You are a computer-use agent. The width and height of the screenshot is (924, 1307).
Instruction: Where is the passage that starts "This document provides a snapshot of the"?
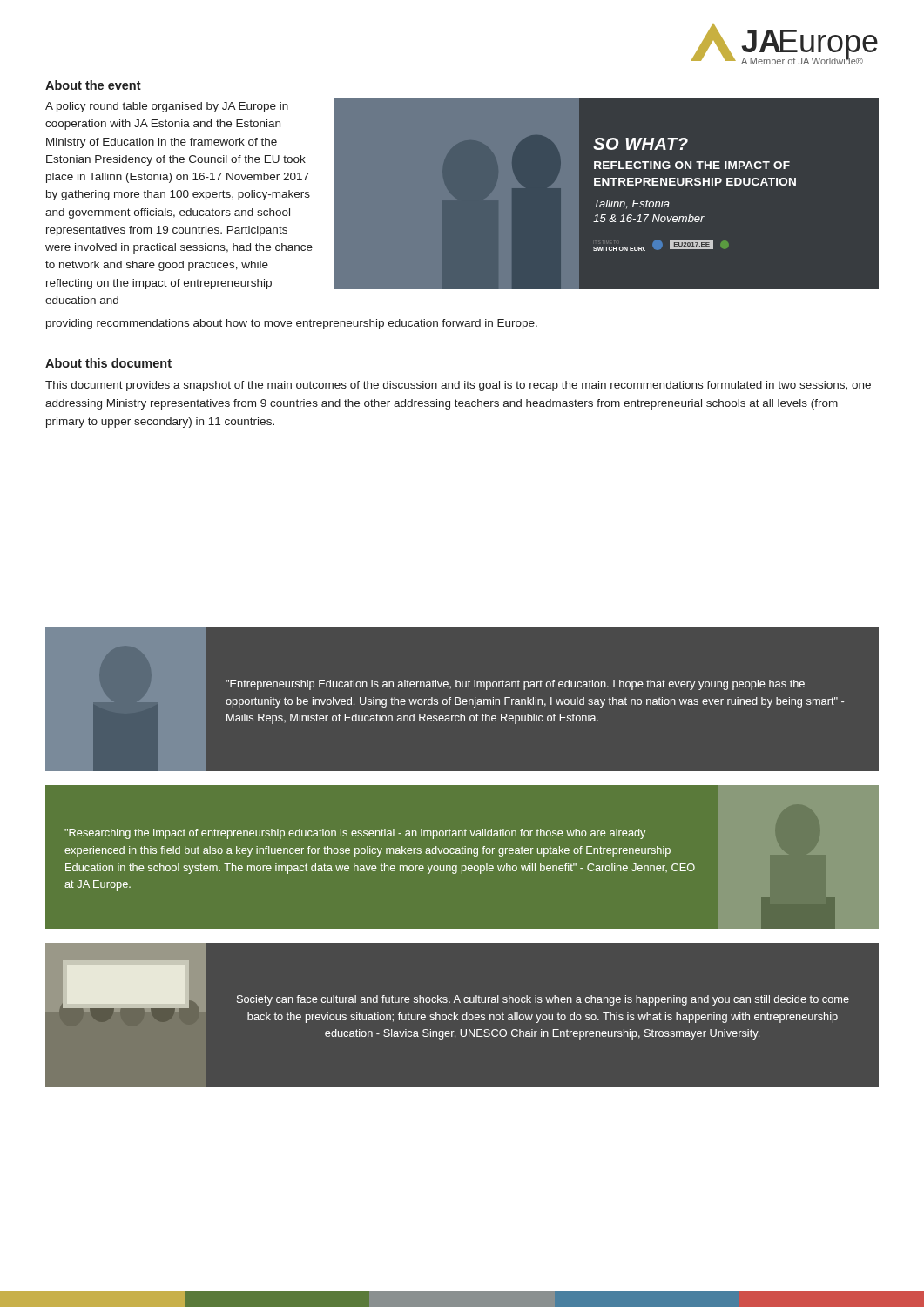[x=458, y=403]
